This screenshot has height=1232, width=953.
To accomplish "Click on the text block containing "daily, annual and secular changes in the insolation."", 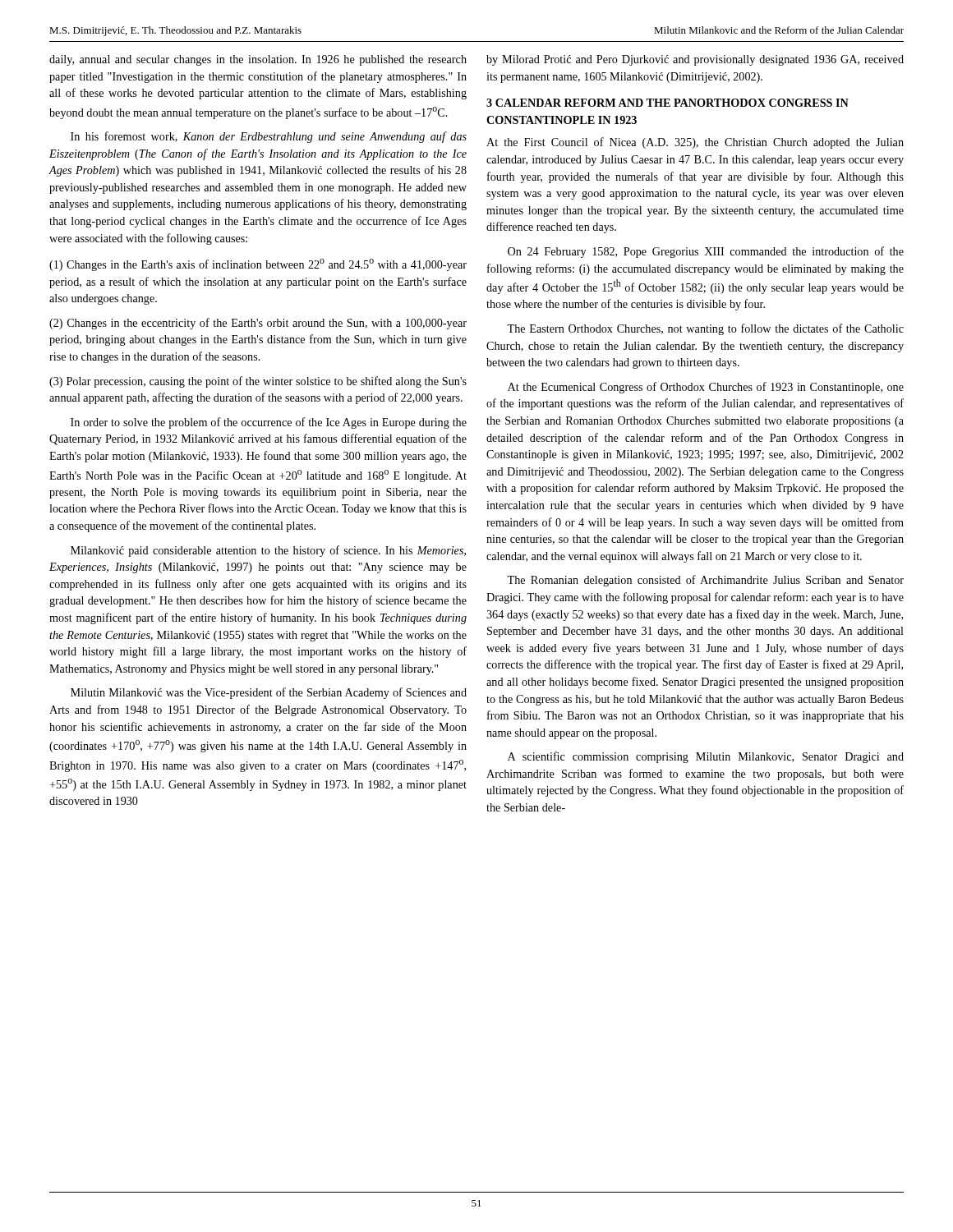I will (258, 86).
